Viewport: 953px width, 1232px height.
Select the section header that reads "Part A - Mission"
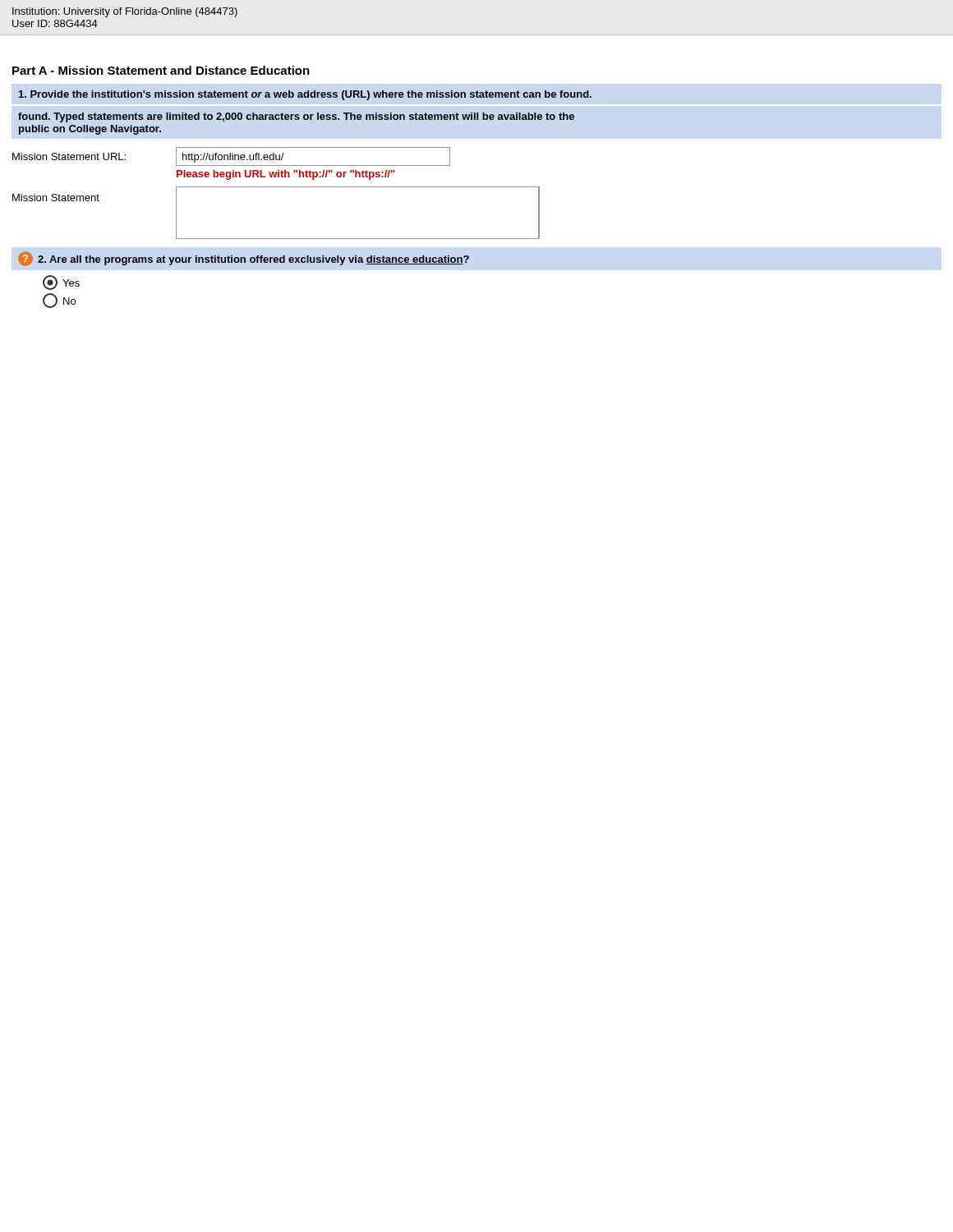click(161, 70)
